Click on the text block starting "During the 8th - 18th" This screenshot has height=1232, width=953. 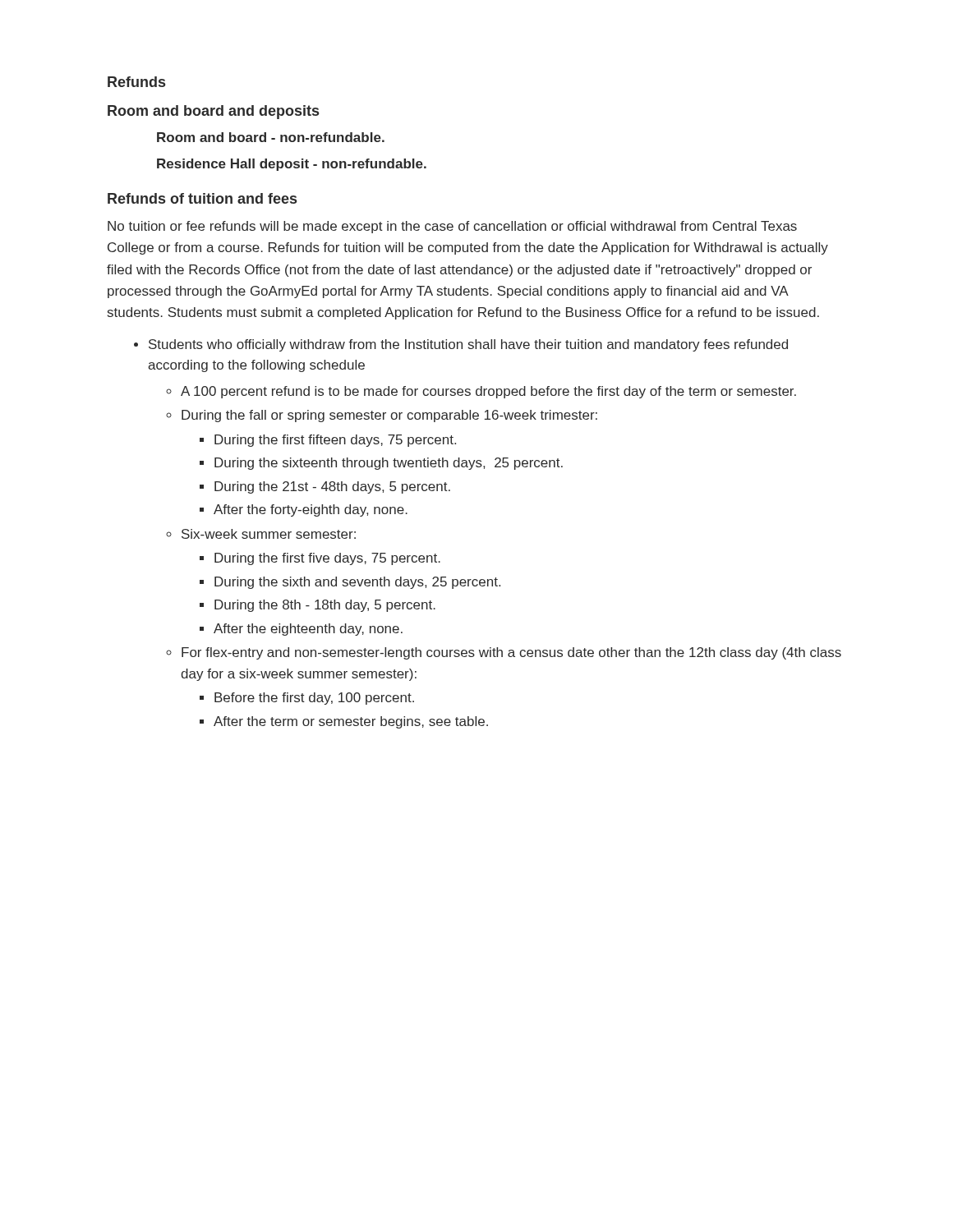pyautogui.click(x=325, y=605)
